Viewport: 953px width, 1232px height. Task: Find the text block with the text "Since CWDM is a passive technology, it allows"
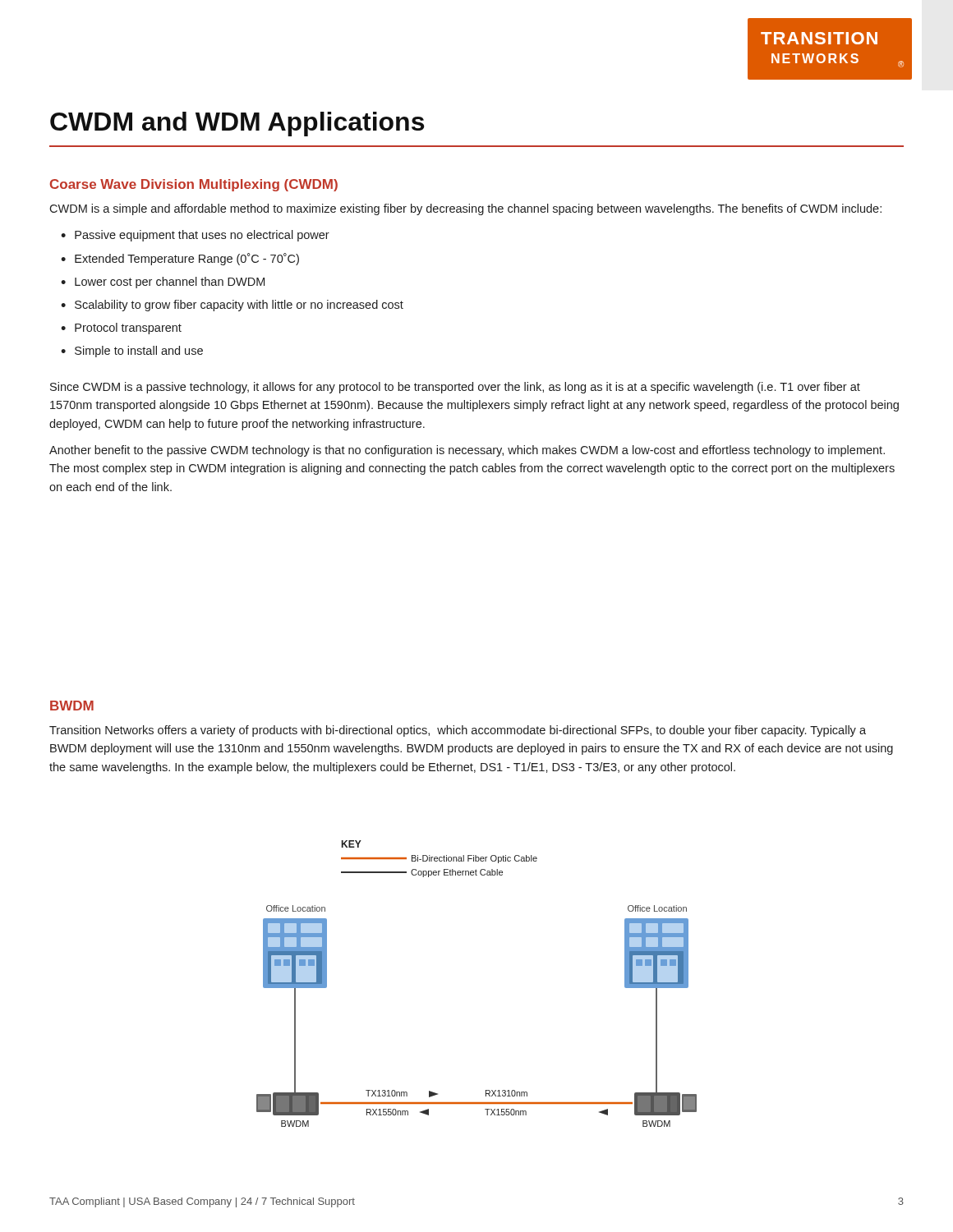point(474,405)
